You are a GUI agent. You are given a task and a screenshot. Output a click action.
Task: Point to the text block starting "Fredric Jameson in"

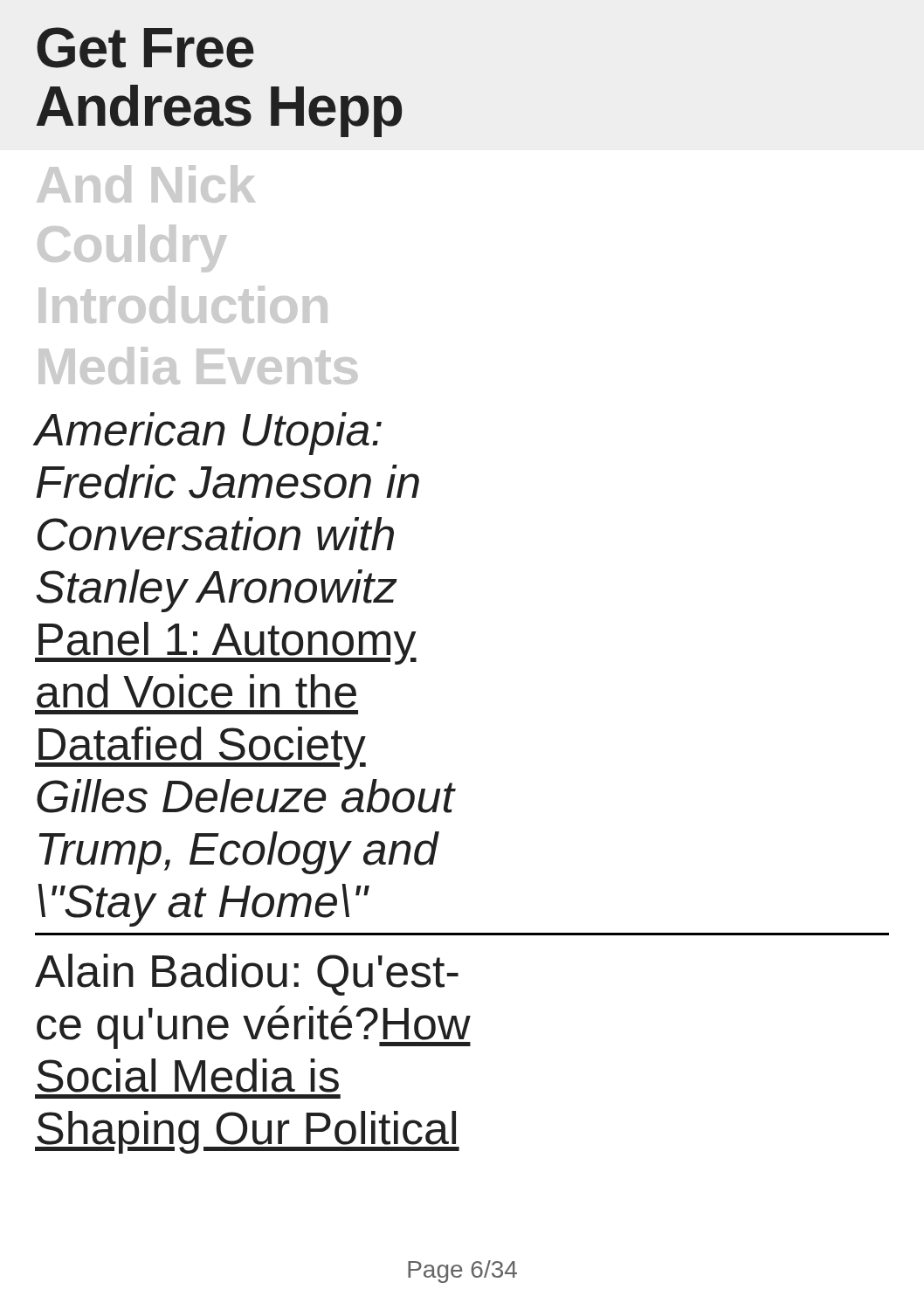(228, 482)
